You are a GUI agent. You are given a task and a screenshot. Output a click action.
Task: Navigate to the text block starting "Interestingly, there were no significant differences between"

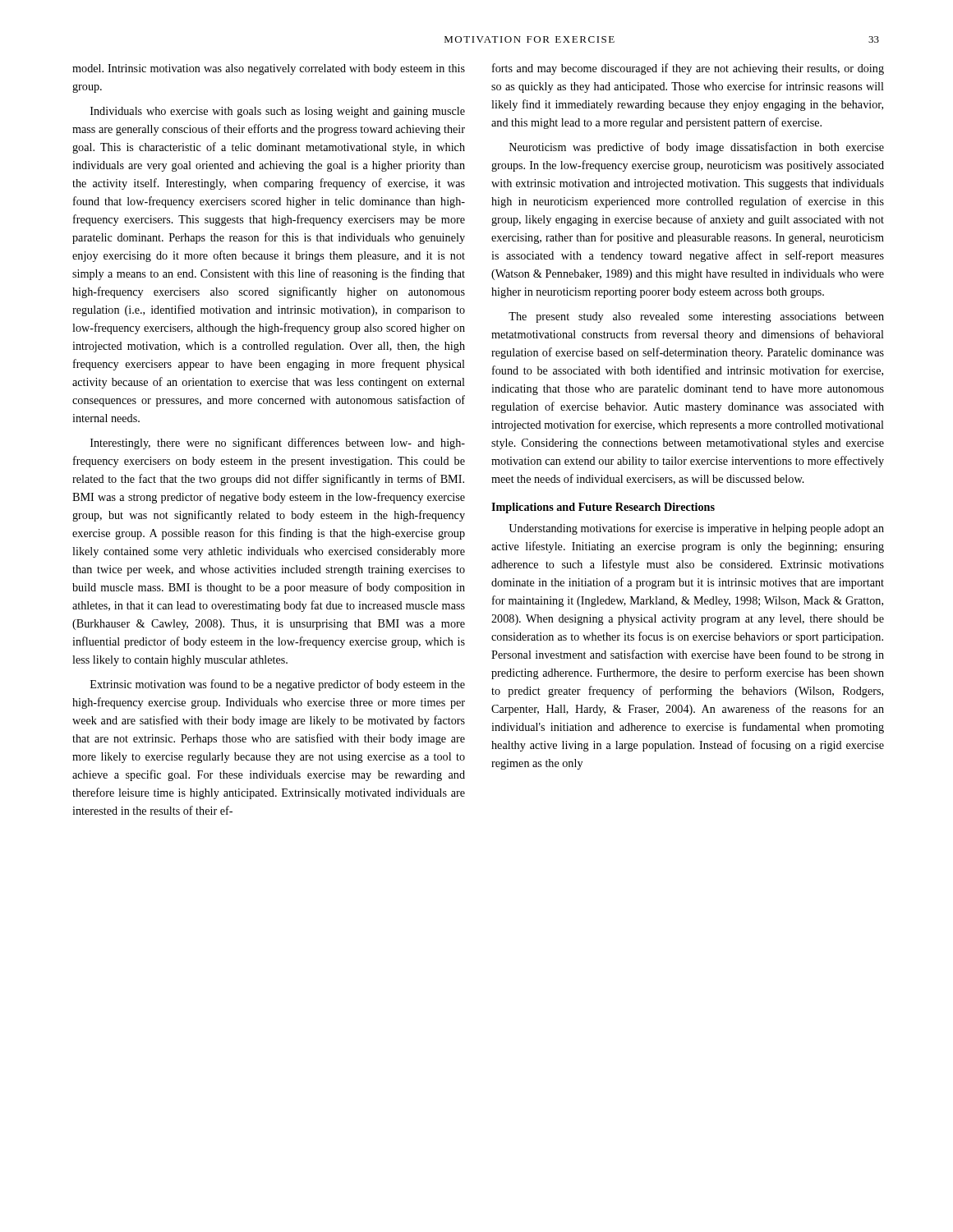(x=269, y=551)
